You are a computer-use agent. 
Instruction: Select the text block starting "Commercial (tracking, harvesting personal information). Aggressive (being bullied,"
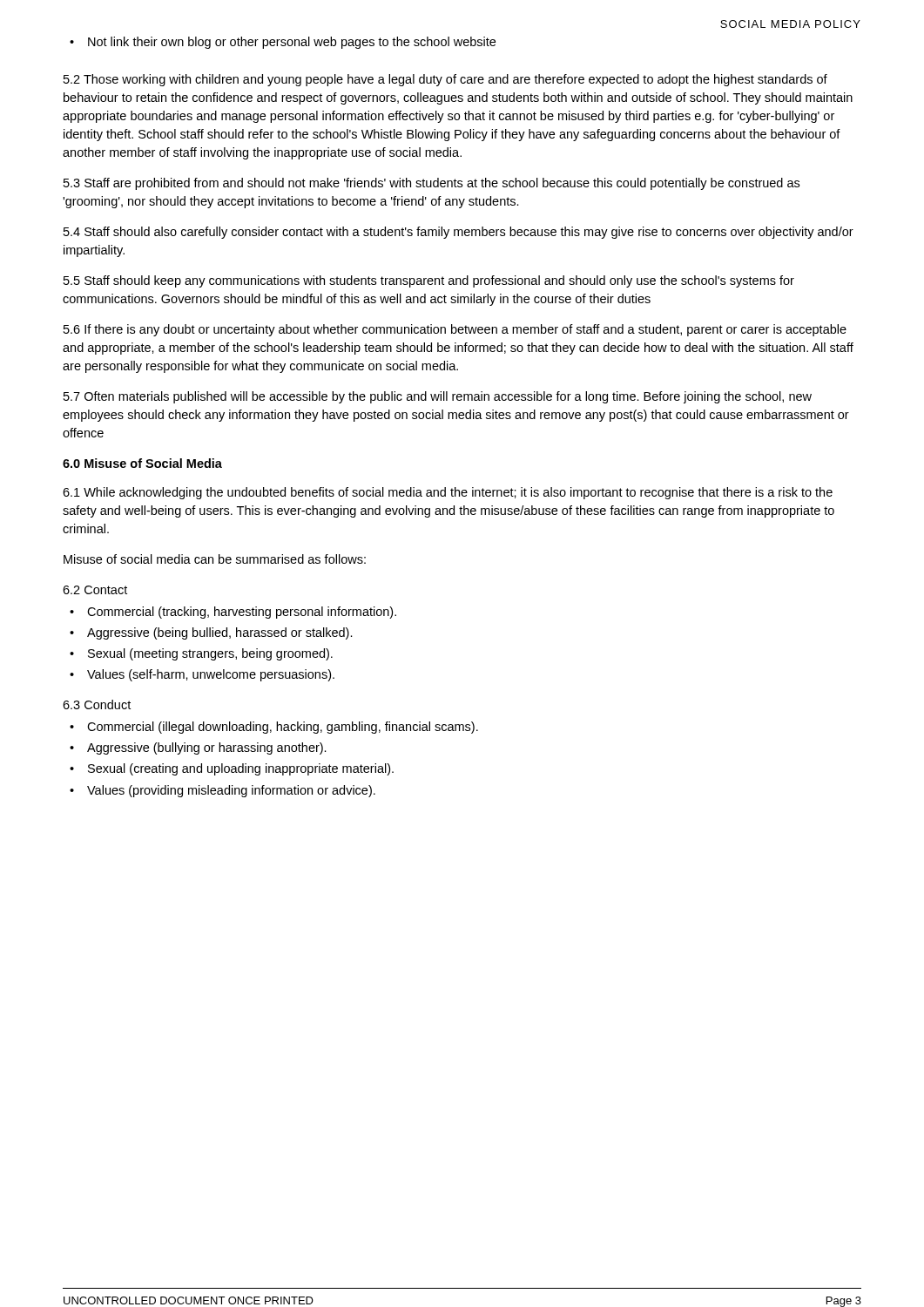click(233, 613)
